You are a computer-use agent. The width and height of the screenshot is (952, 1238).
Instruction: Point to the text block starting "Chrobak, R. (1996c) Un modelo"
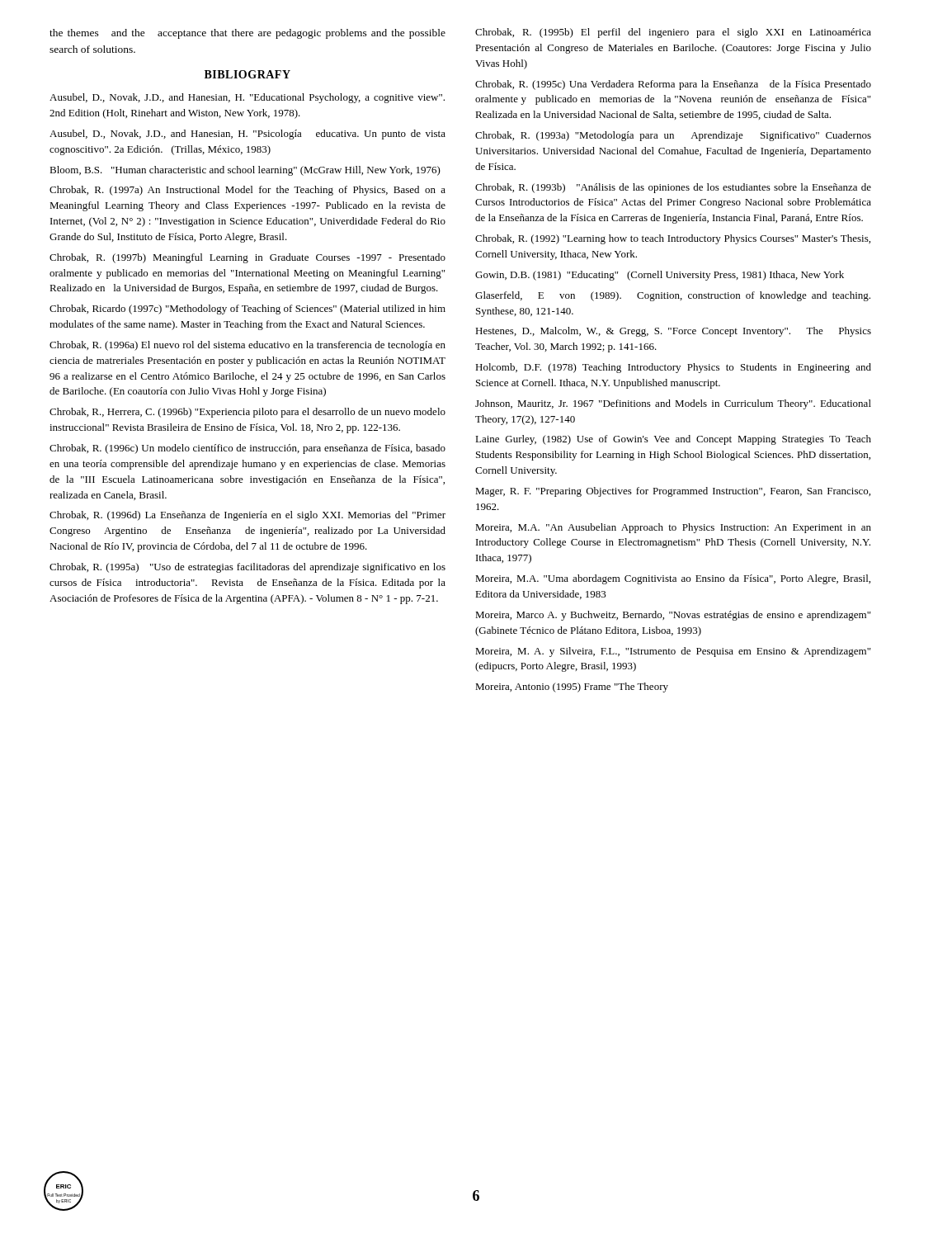pos(247,471)
